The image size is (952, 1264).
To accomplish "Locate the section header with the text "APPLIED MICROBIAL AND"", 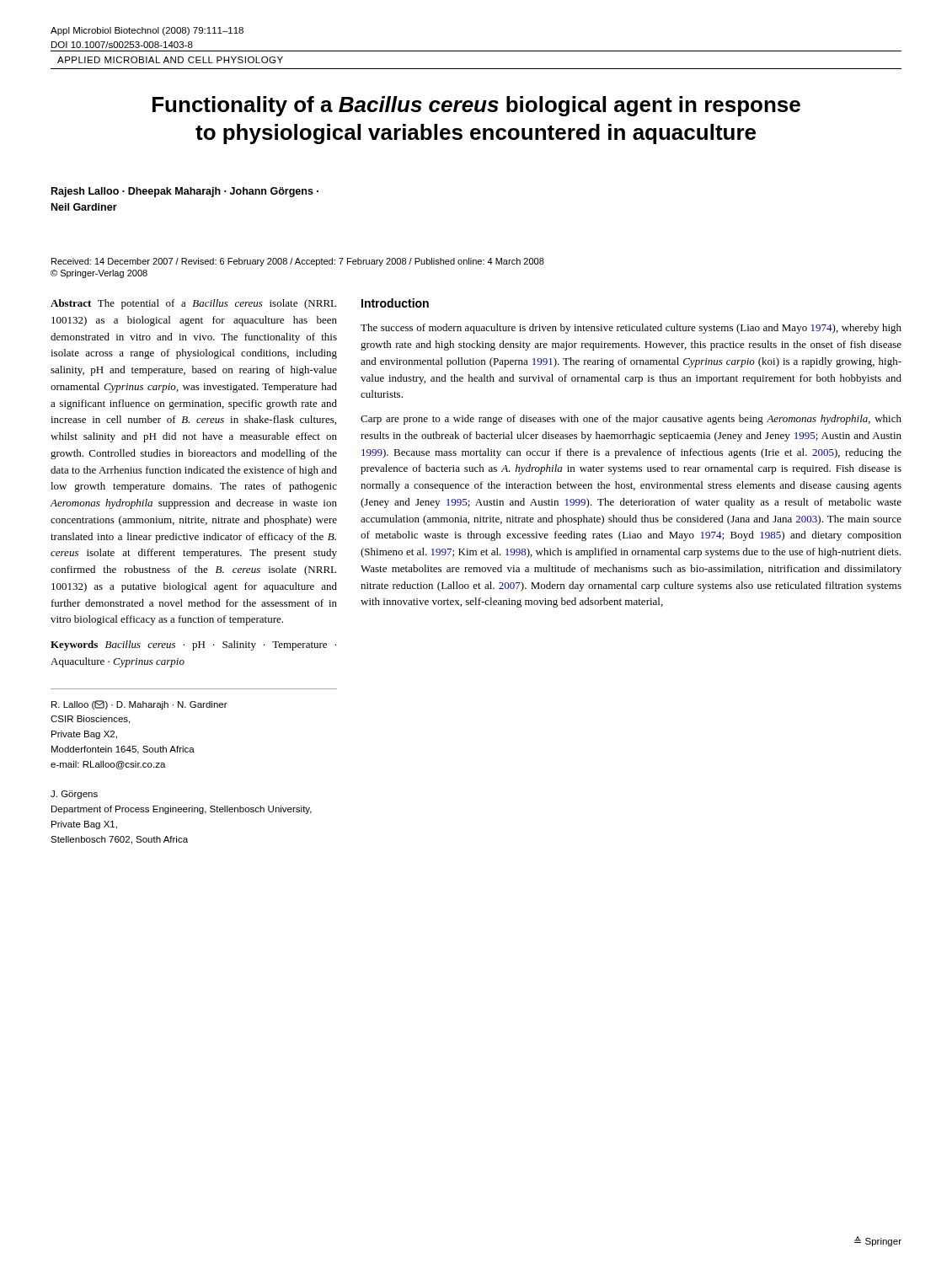I will click(x=170, y=60).
